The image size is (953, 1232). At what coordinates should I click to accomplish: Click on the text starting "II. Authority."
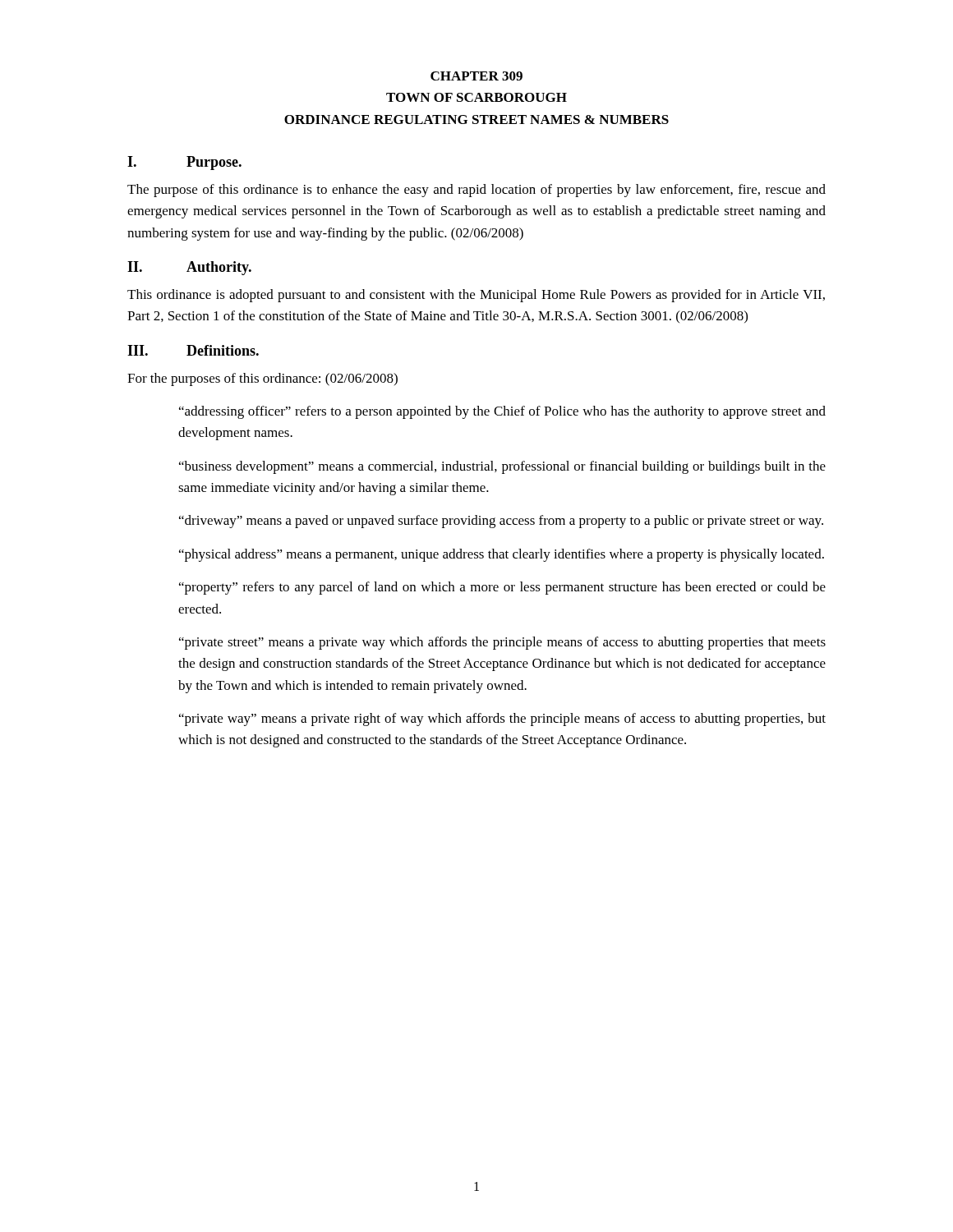190,267
